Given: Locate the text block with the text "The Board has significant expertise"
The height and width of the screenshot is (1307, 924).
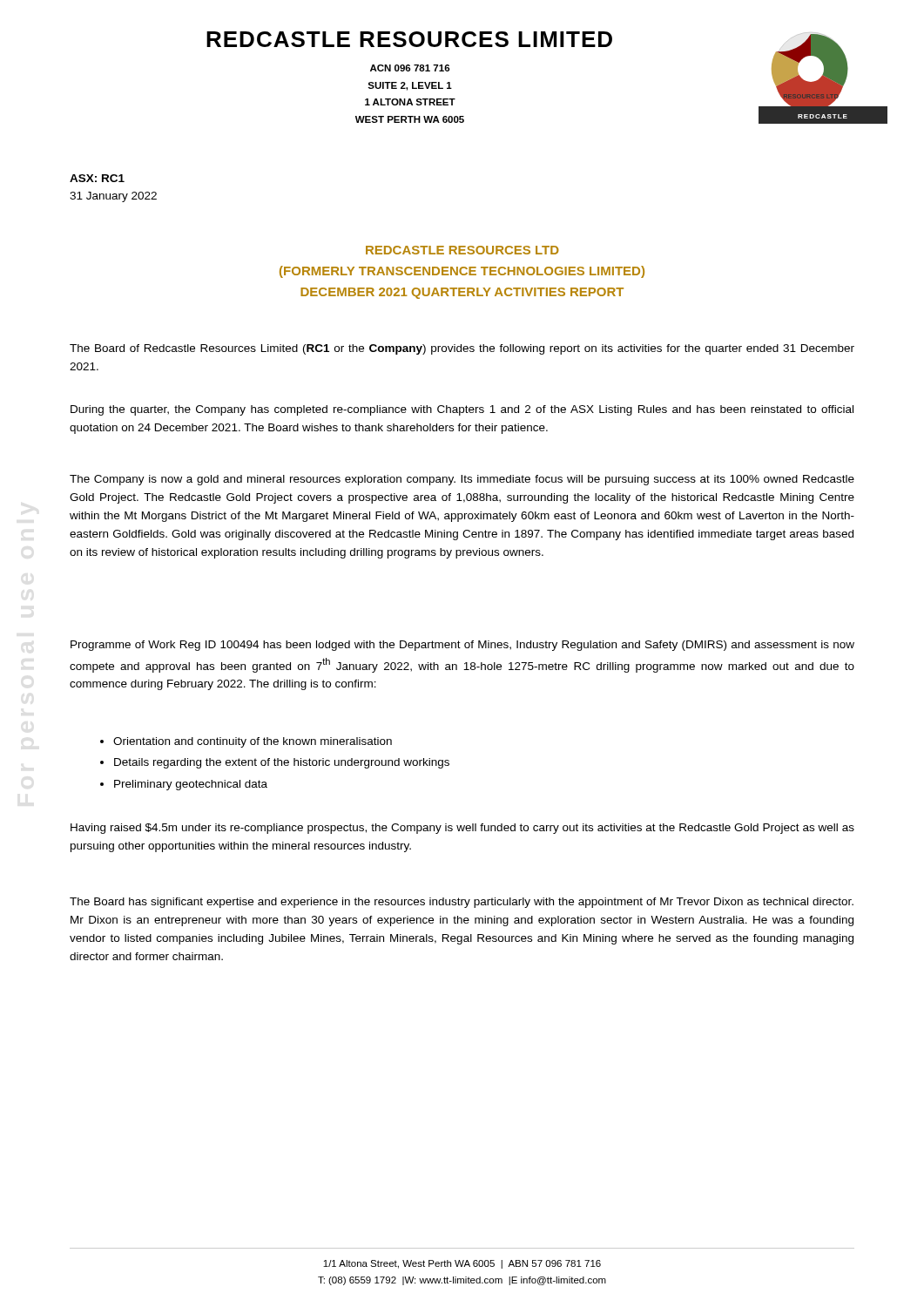Looking at the screenshot, I should click(462, 929).
